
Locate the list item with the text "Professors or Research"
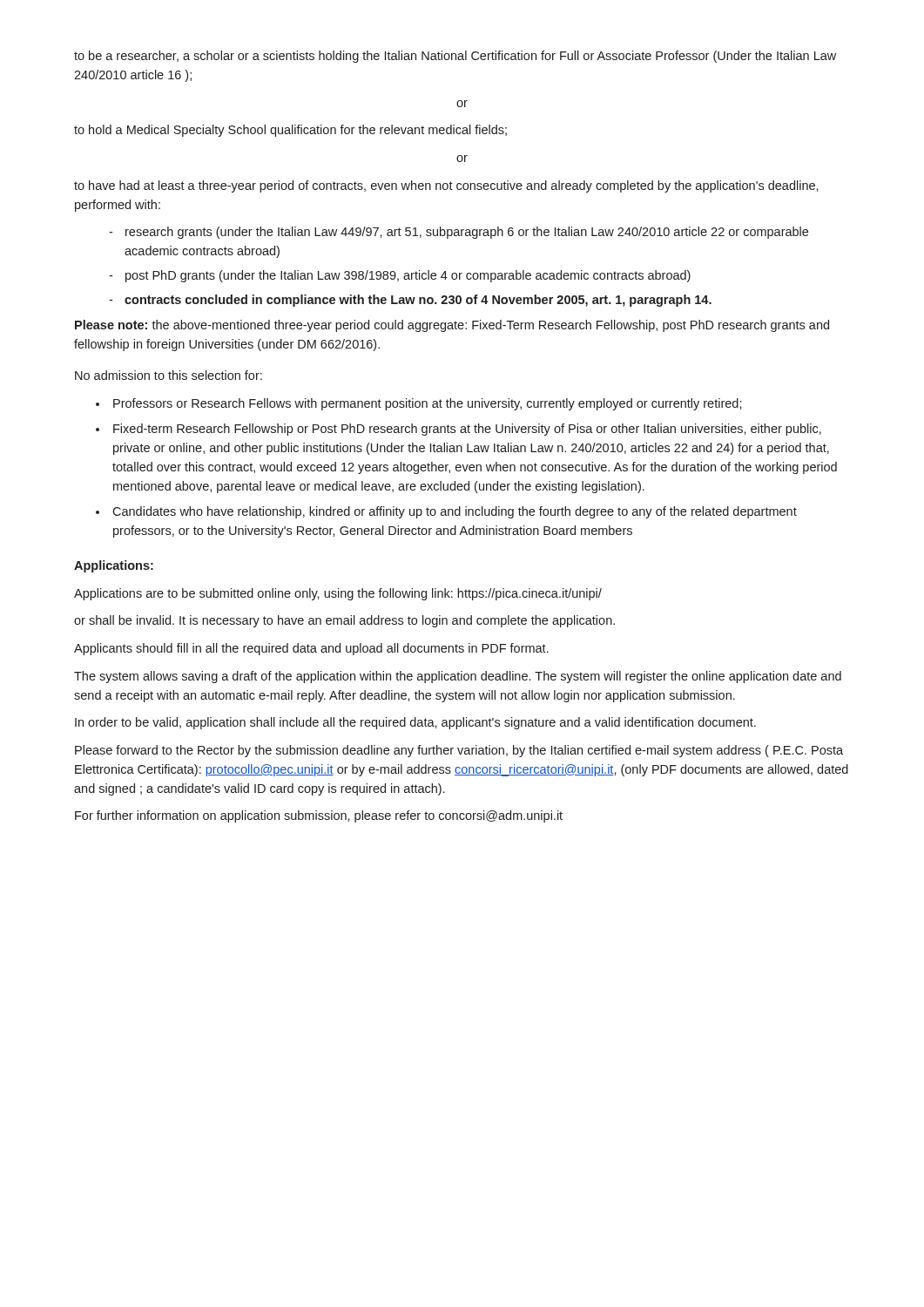pos(427,403)
